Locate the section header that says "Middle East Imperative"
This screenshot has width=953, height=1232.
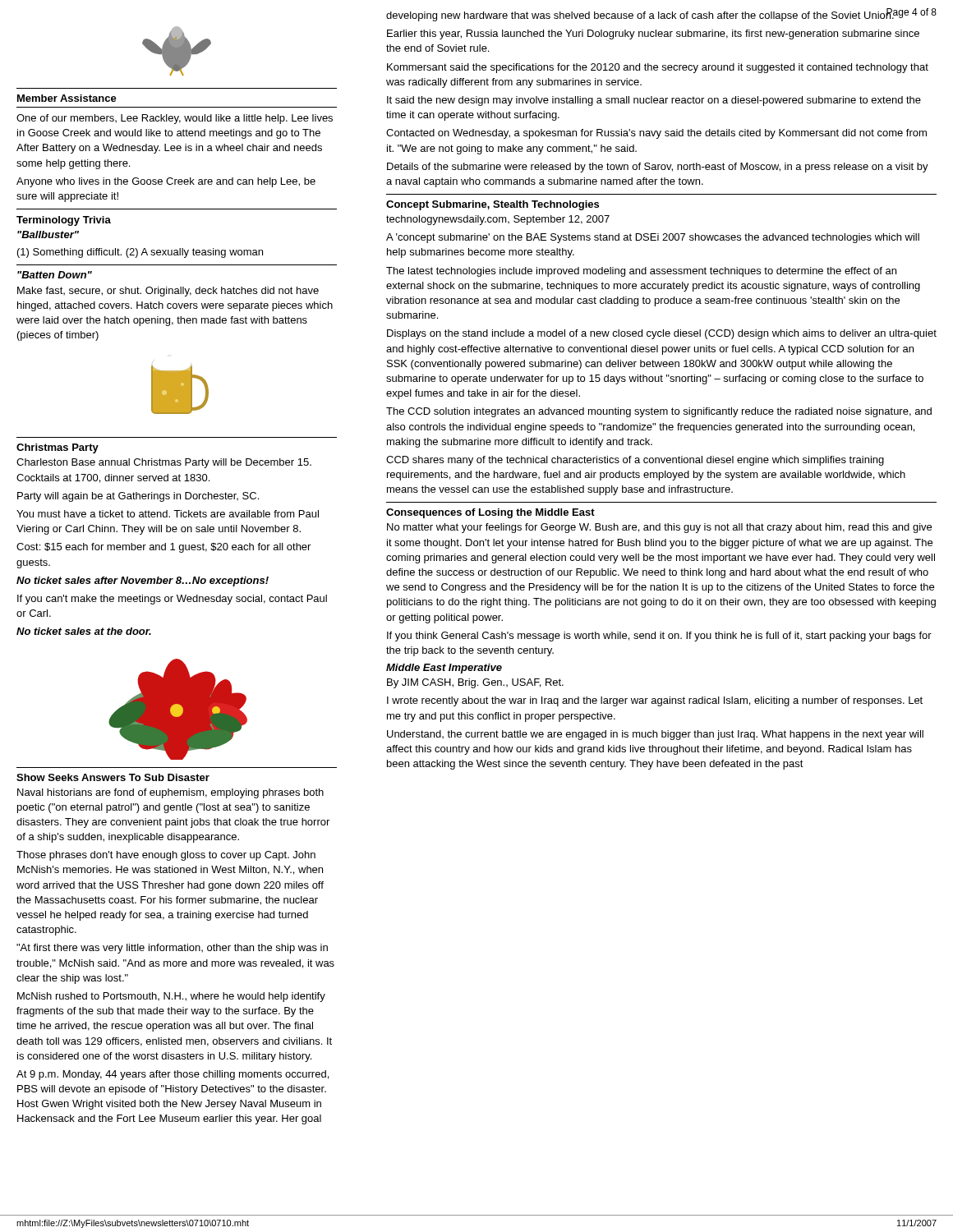point(444,667)
